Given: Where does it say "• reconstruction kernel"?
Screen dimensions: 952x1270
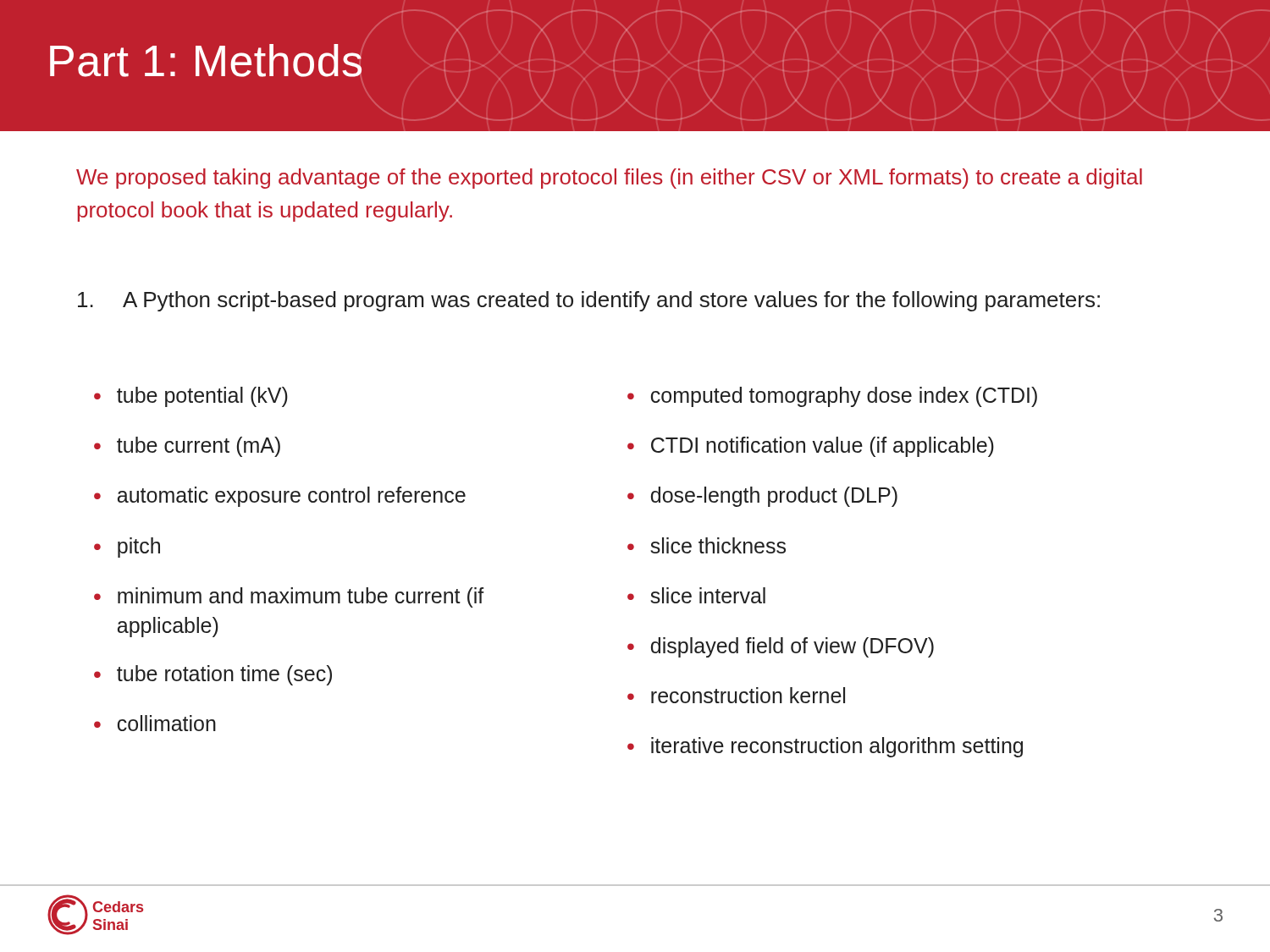Looking at the screenshot, I should 737,697.
